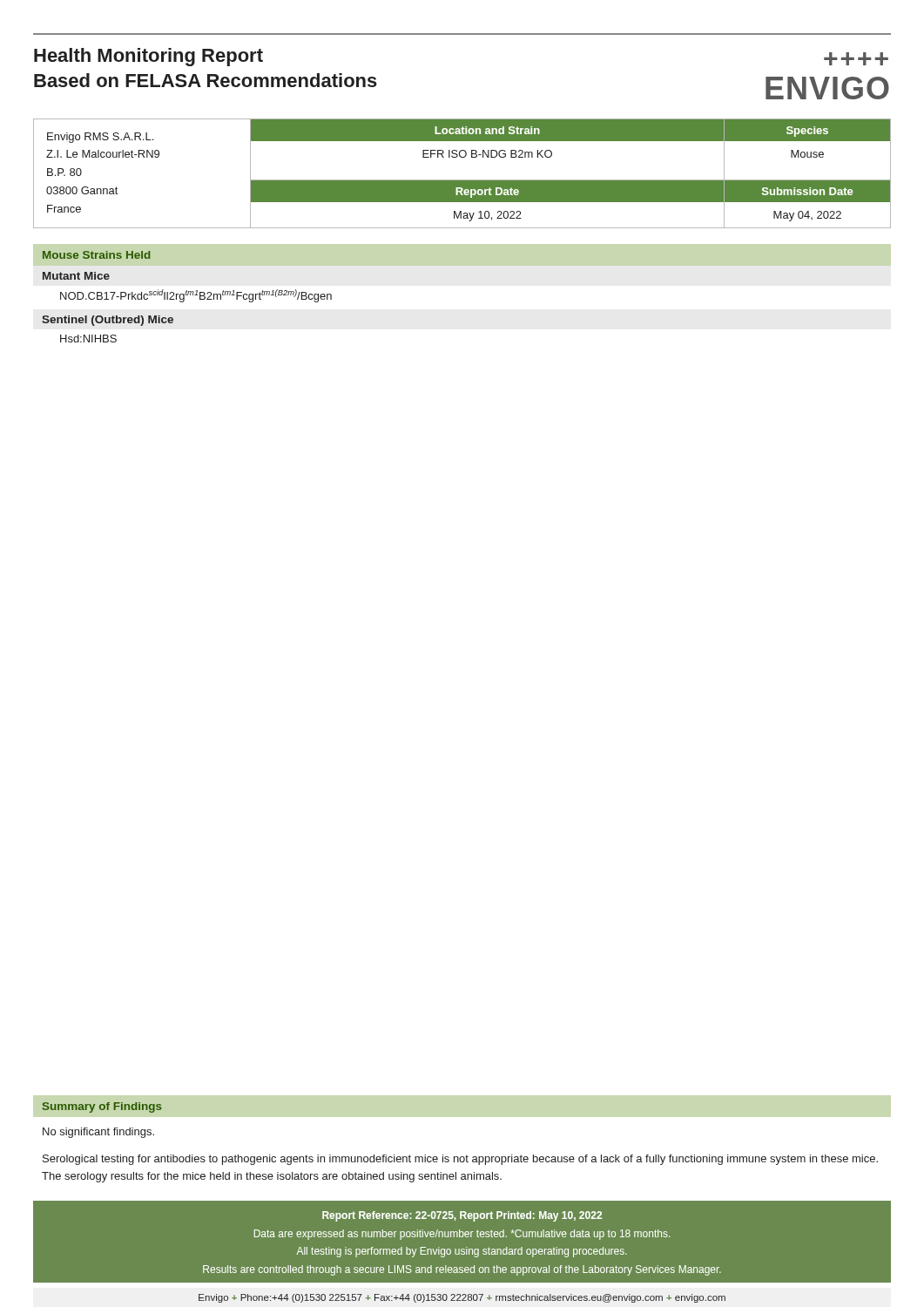Screen dimensions: 1307x924
Task: Select the text starting "Mouse Strains Held"
Action: click(96, 254)
